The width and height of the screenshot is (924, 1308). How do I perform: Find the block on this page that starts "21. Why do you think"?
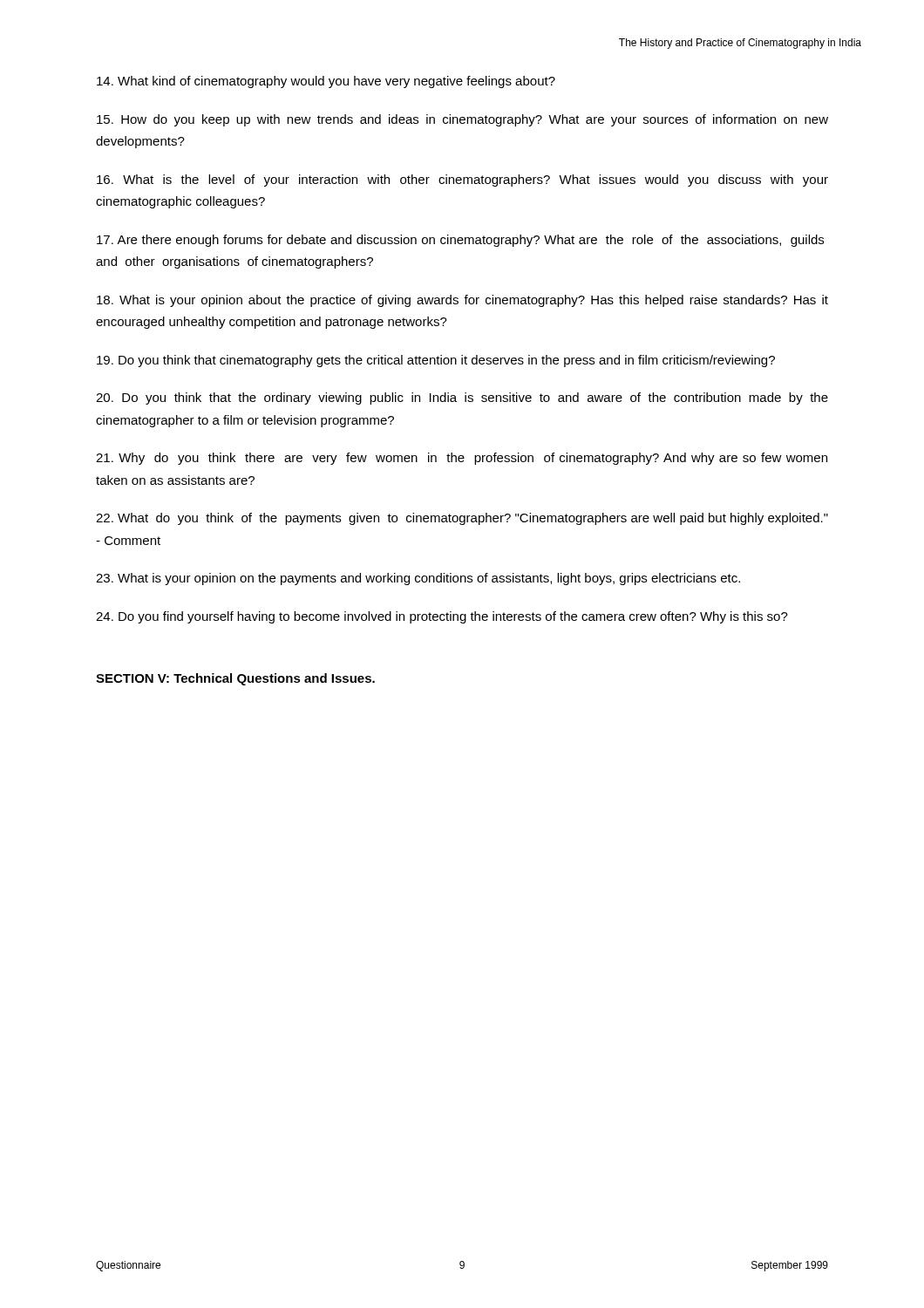pyautogui.click(x=462, y=468)
